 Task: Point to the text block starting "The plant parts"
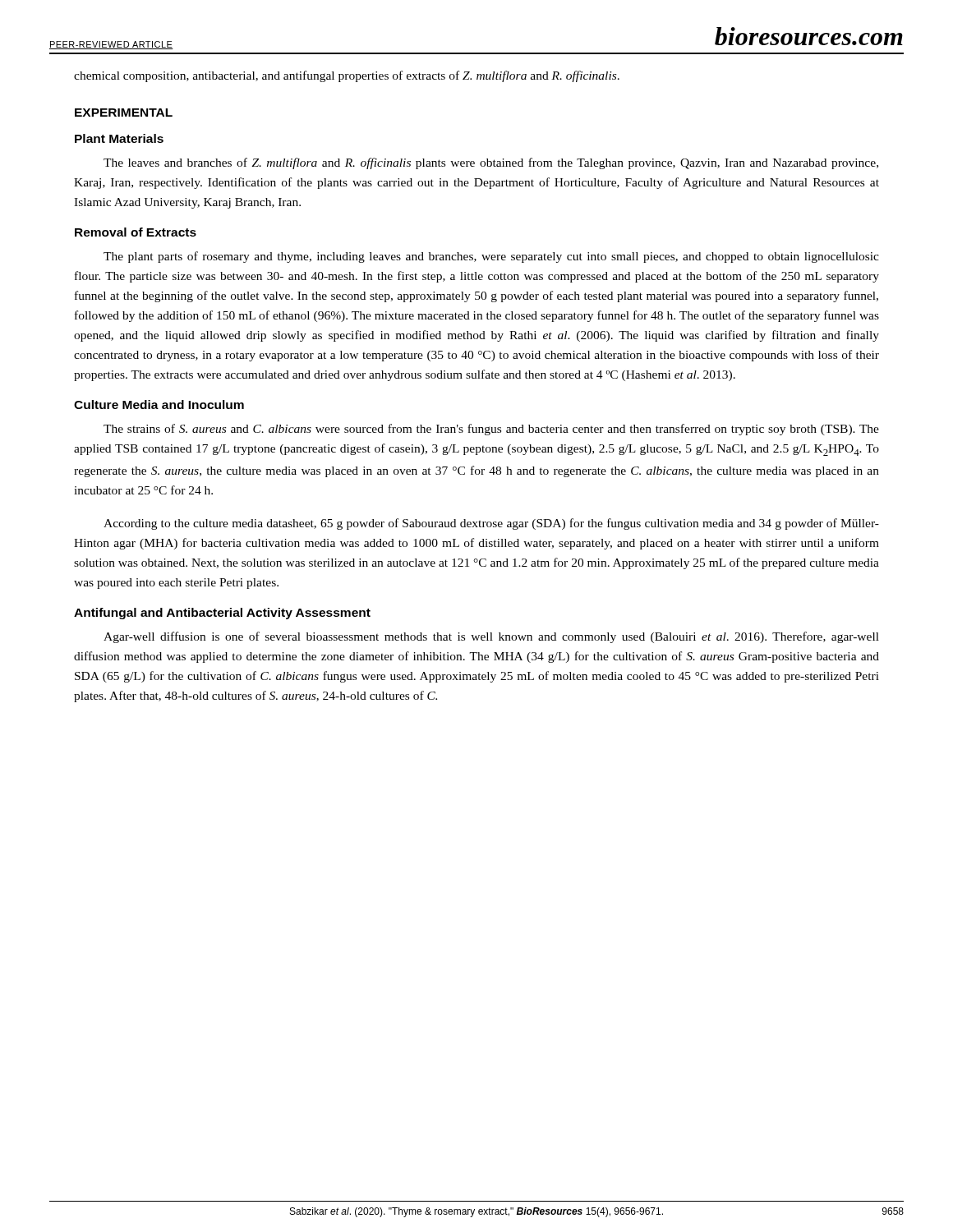tap(476, 315)
